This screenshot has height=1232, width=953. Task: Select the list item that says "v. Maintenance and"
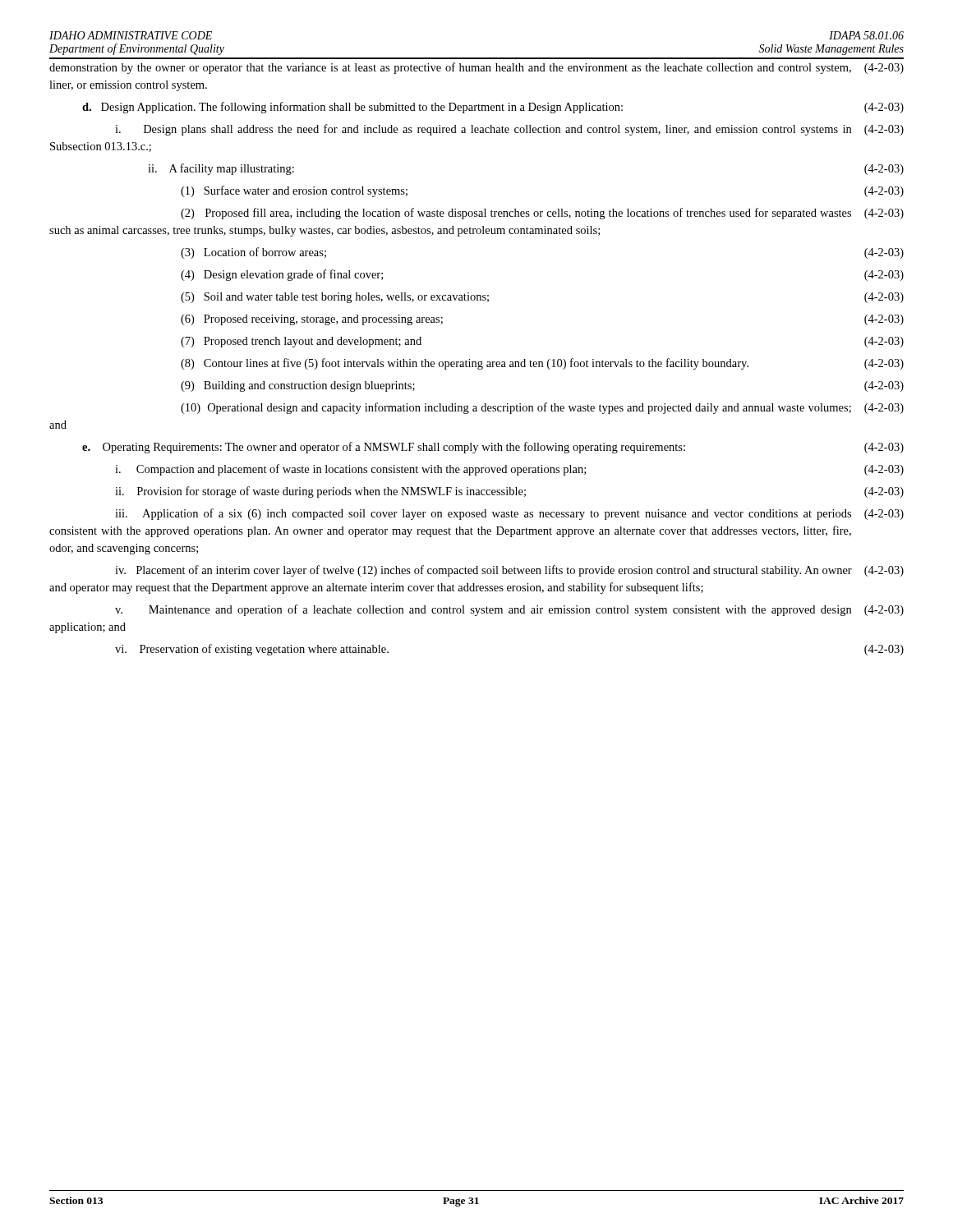point(476,619)
